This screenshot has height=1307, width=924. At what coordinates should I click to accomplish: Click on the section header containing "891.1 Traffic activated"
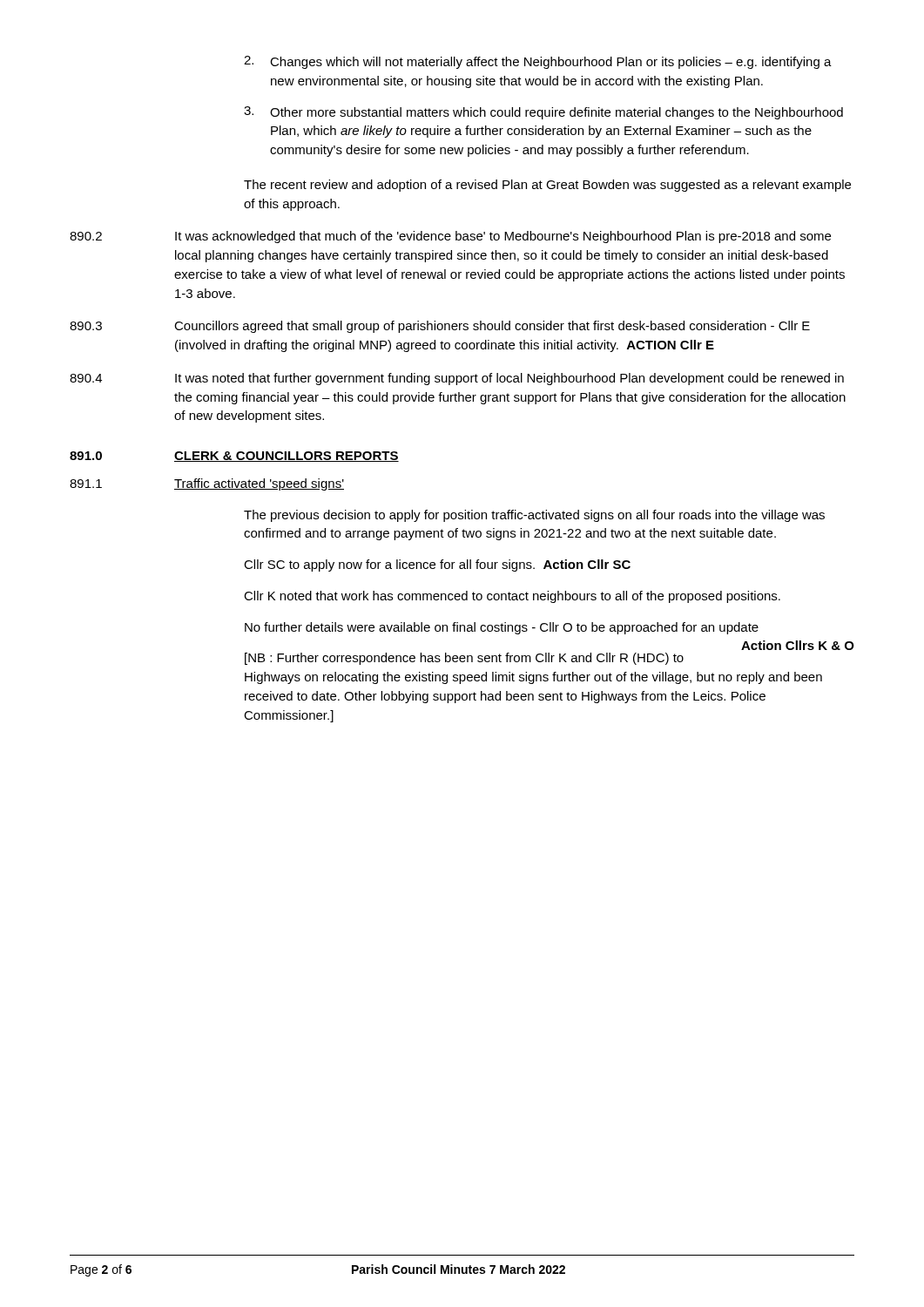207,484
